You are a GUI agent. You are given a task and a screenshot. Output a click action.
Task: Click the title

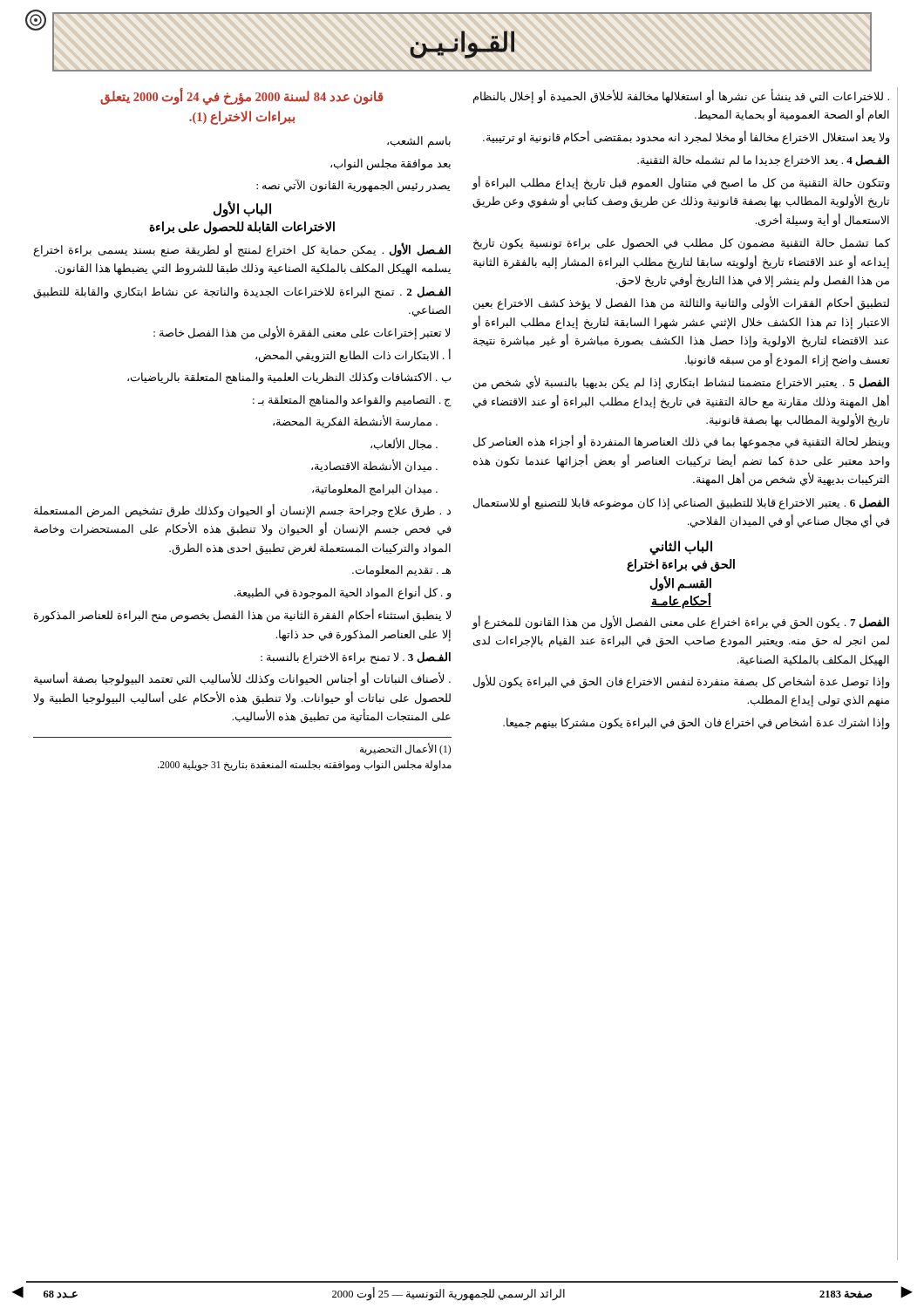(x=242, y=107)
